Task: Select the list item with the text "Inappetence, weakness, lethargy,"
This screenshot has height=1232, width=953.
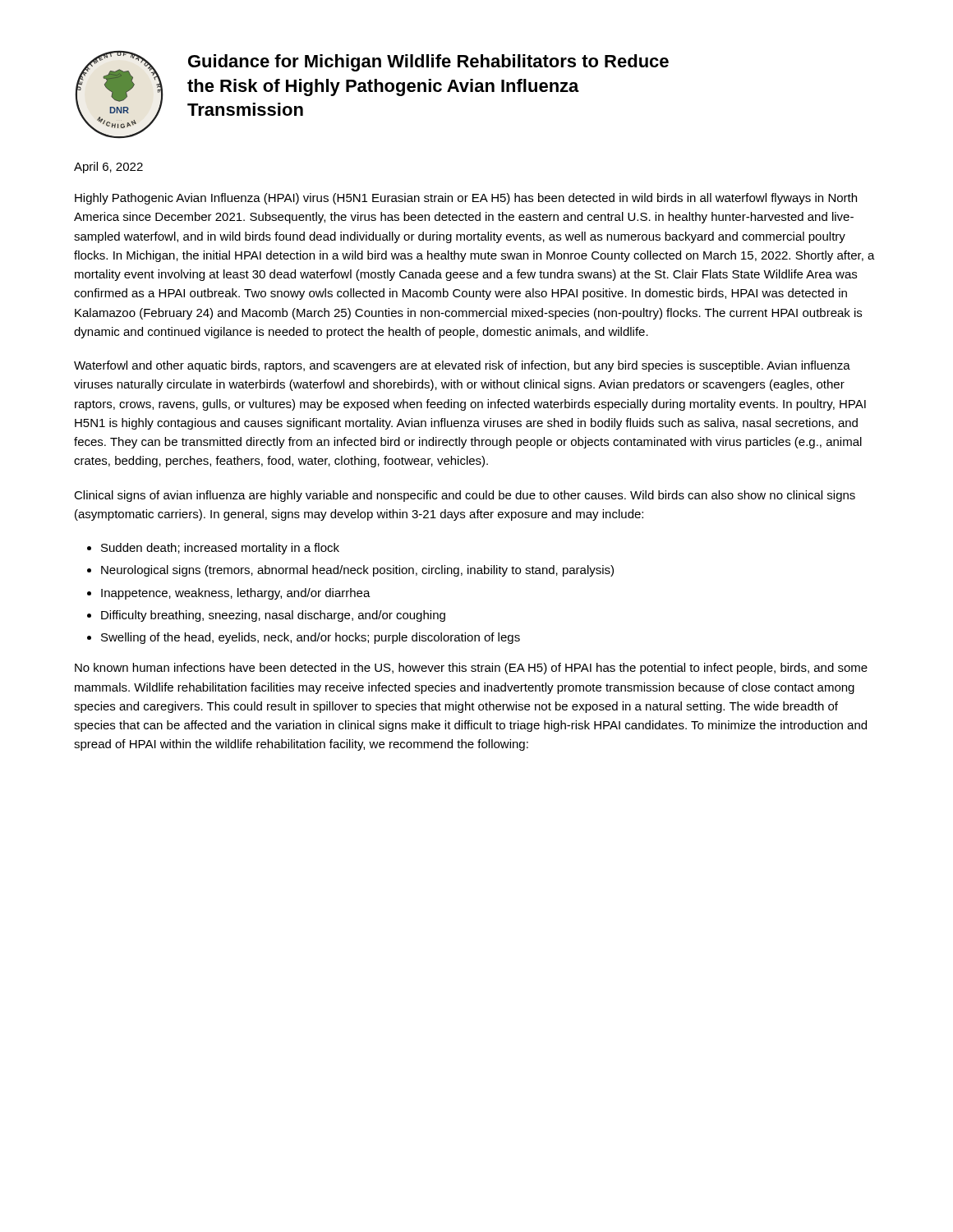Action: coord(235,592)
